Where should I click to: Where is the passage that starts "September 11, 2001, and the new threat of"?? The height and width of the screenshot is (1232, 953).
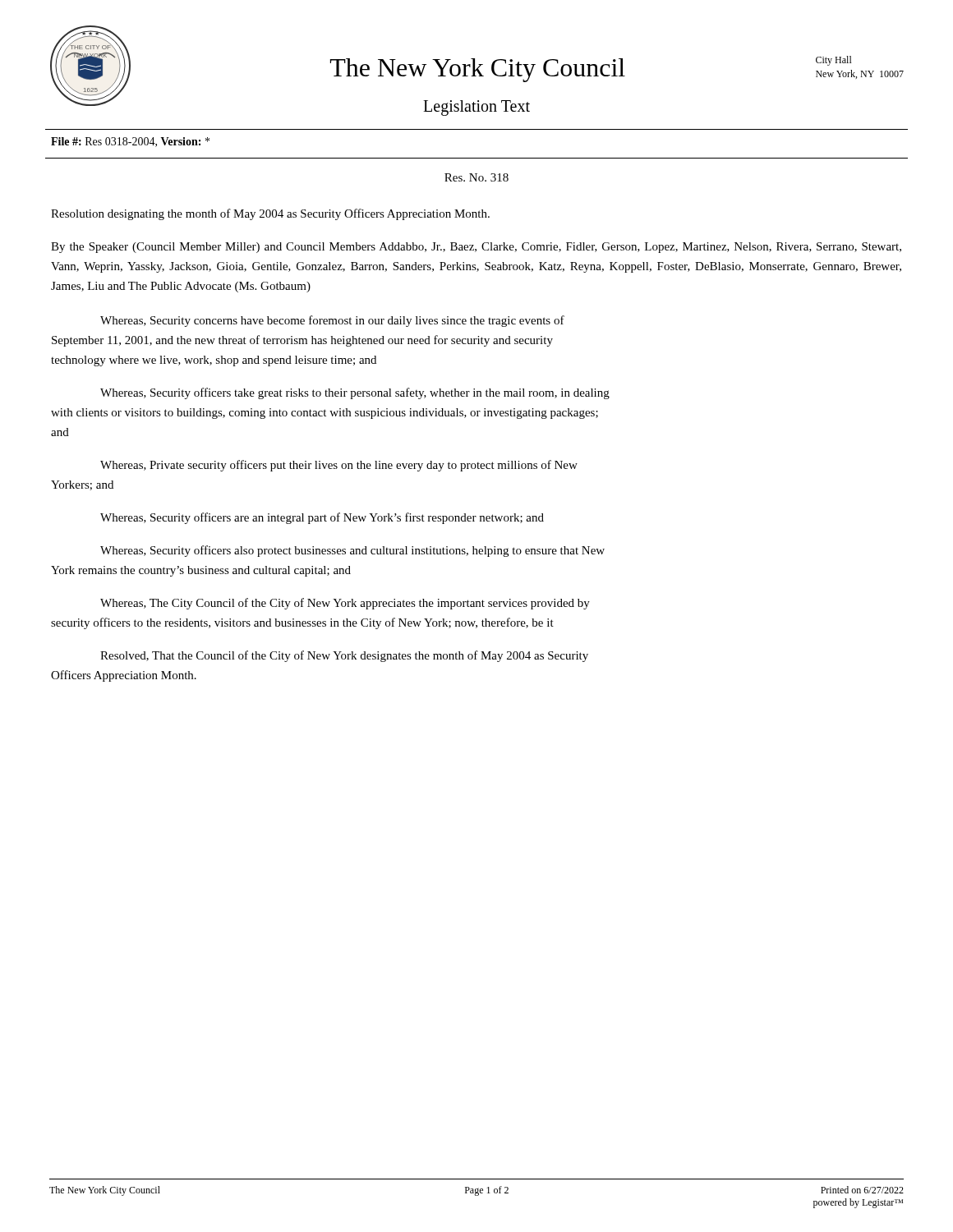point(302,340)
